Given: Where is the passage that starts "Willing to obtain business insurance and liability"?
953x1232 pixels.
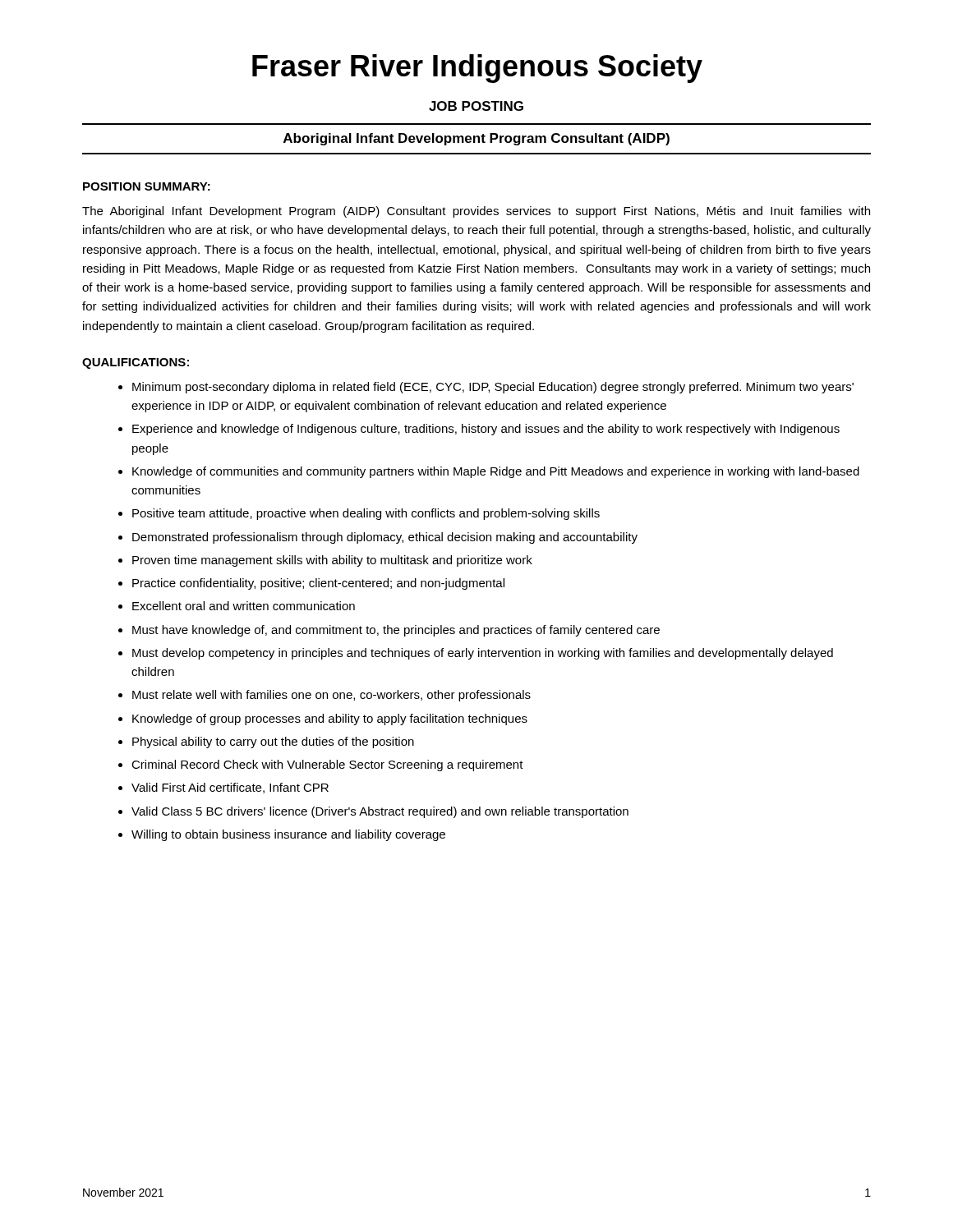Looking at the screenshot, I should (x=289, y=834).
